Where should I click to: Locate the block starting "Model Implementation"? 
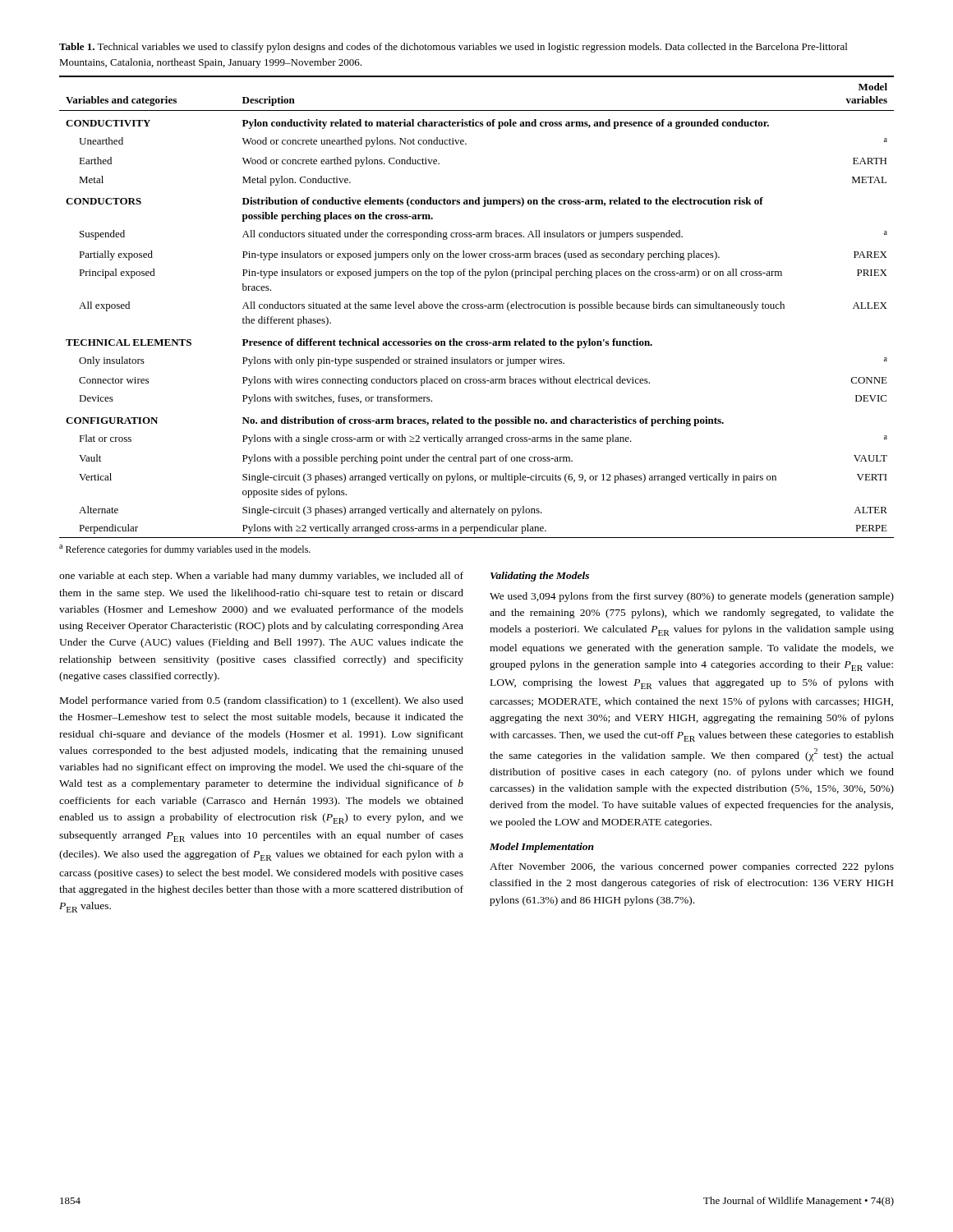(542, 846)
